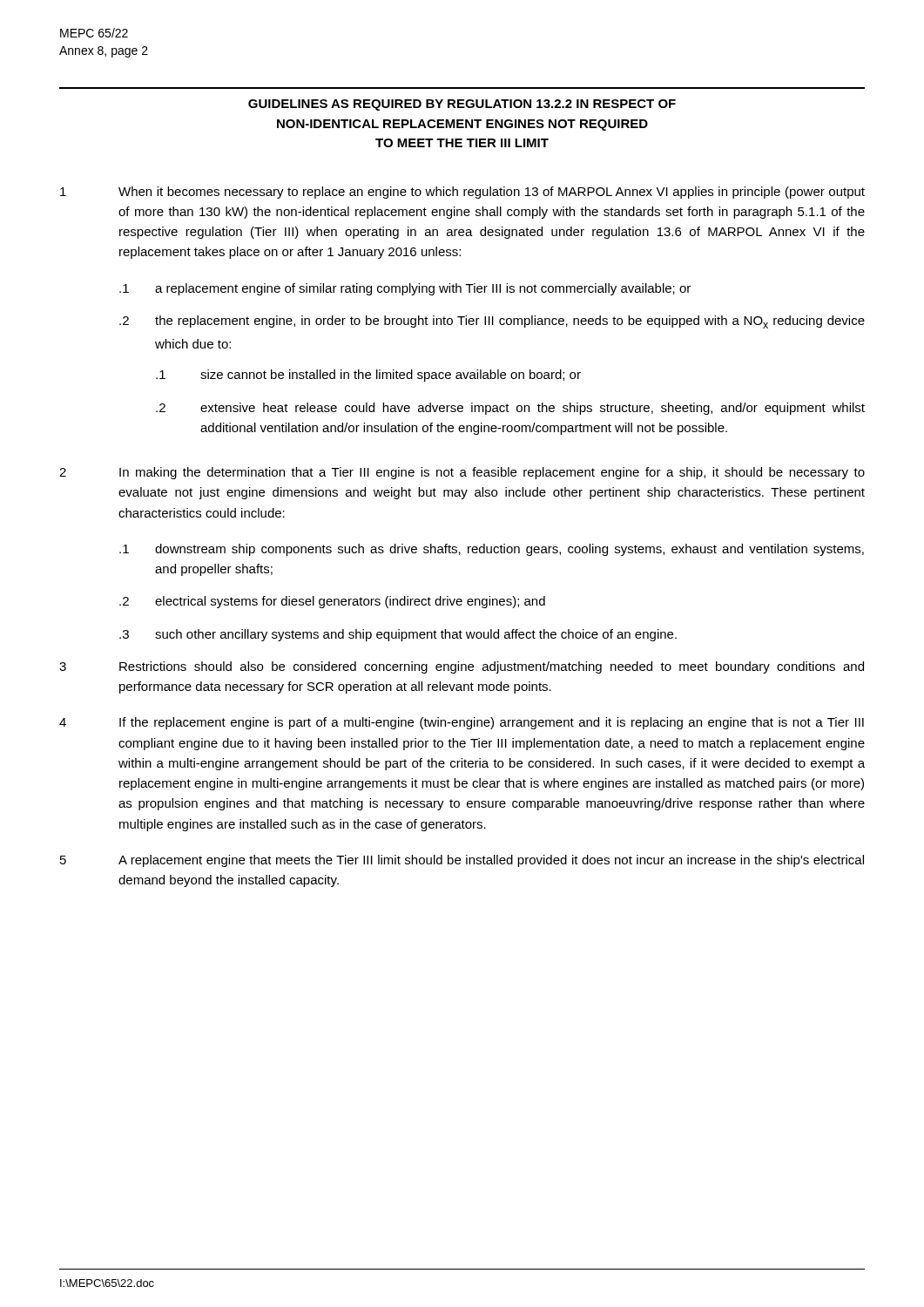924x1307 pixels.
Task: Find the text block starting "2 In making"
Action: pyautogui.click(x=462, y=492)
